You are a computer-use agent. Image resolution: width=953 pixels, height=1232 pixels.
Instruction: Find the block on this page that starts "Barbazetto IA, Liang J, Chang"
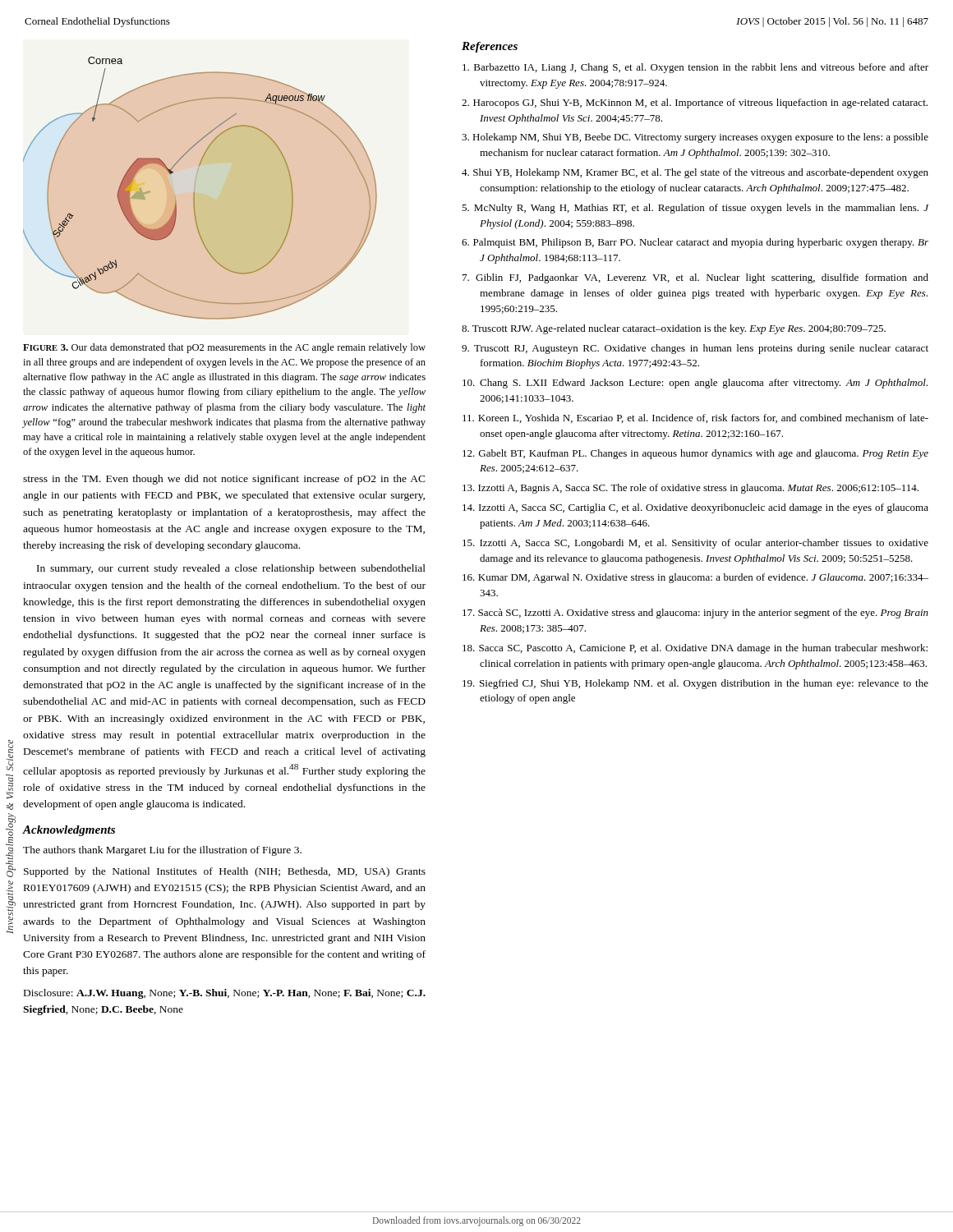(x=695, y=75)
